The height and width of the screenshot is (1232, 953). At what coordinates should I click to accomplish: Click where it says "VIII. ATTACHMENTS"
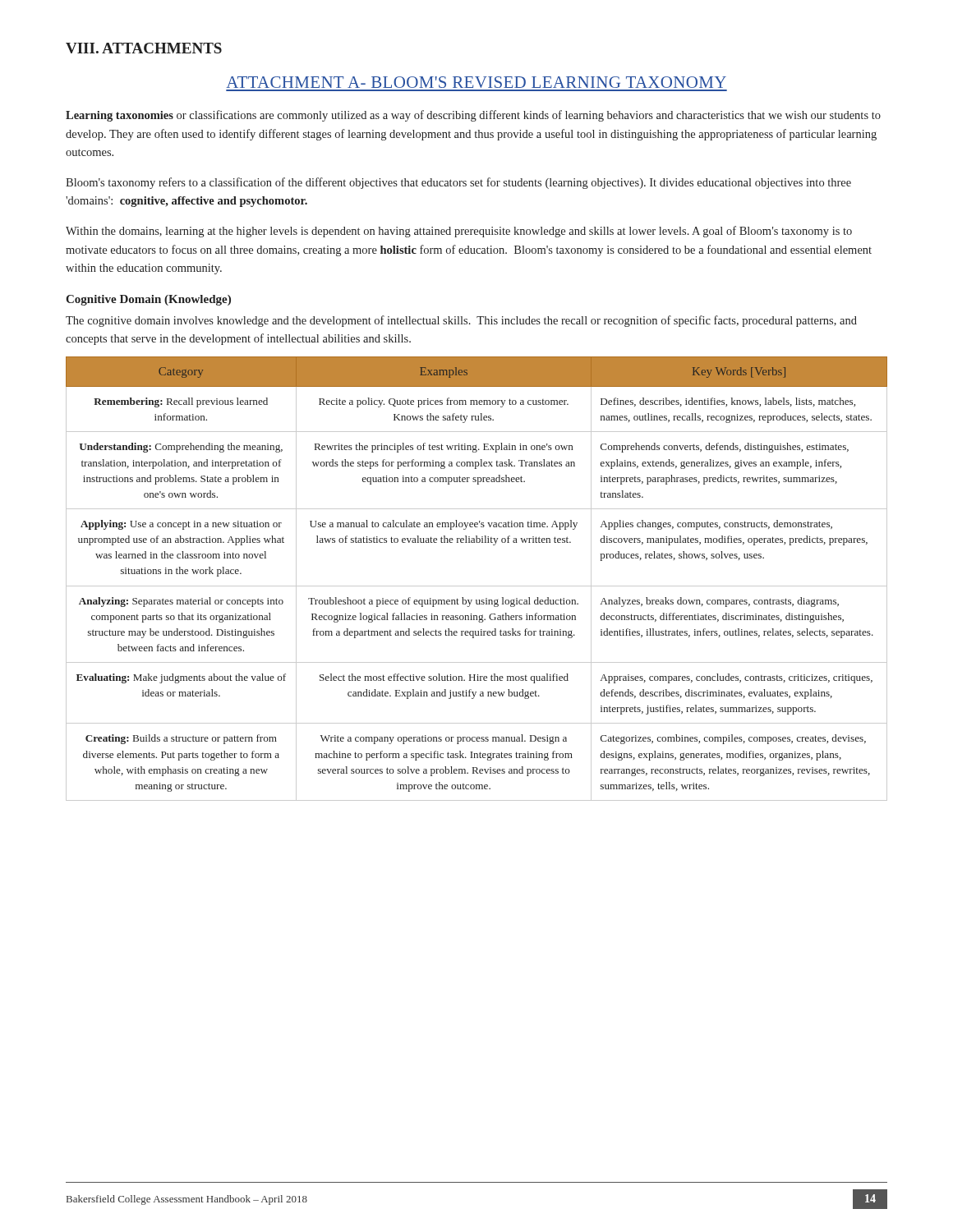coord(144,48)
